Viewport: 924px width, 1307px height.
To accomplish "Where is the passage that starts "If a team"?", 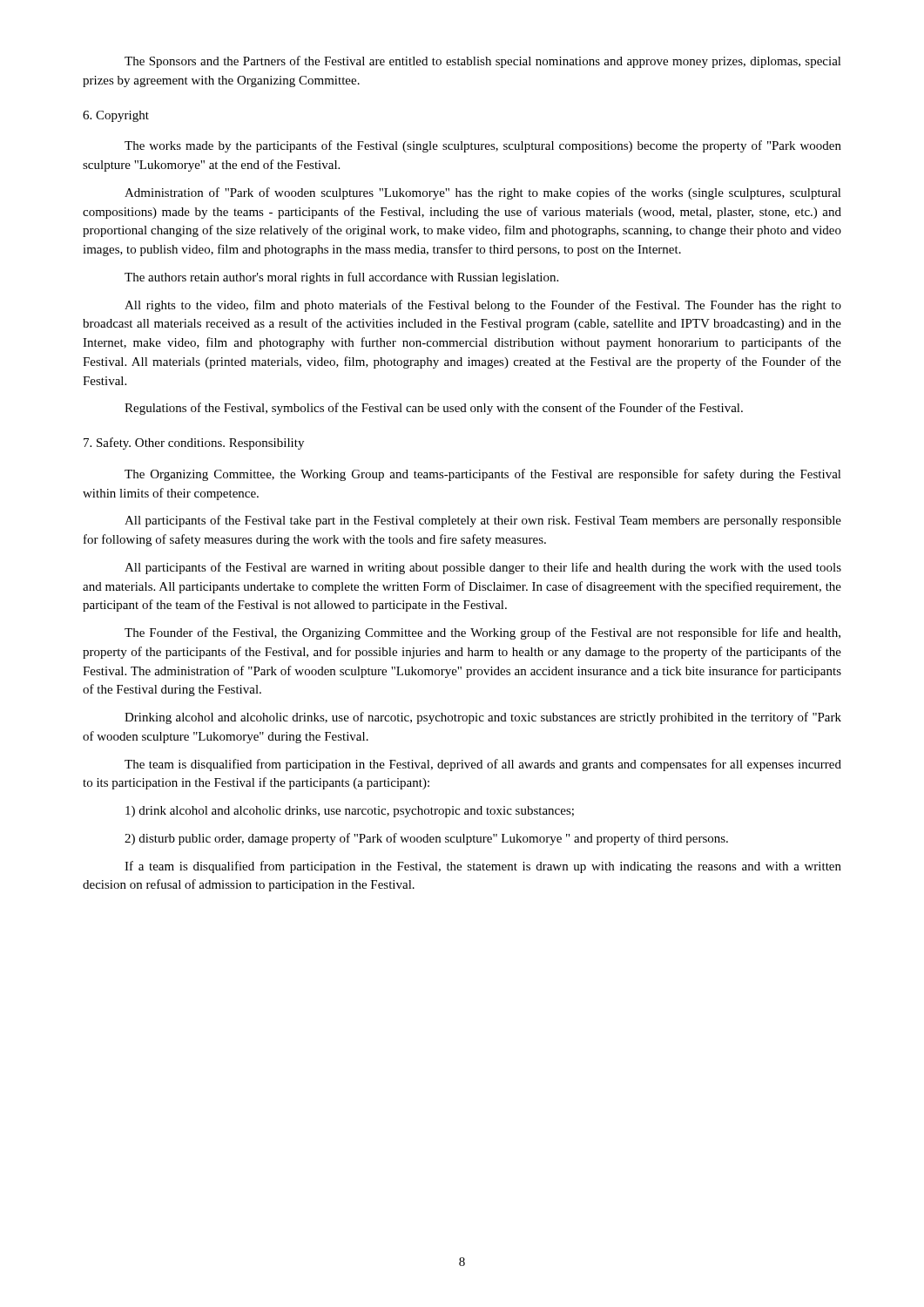I will [462, 876].
